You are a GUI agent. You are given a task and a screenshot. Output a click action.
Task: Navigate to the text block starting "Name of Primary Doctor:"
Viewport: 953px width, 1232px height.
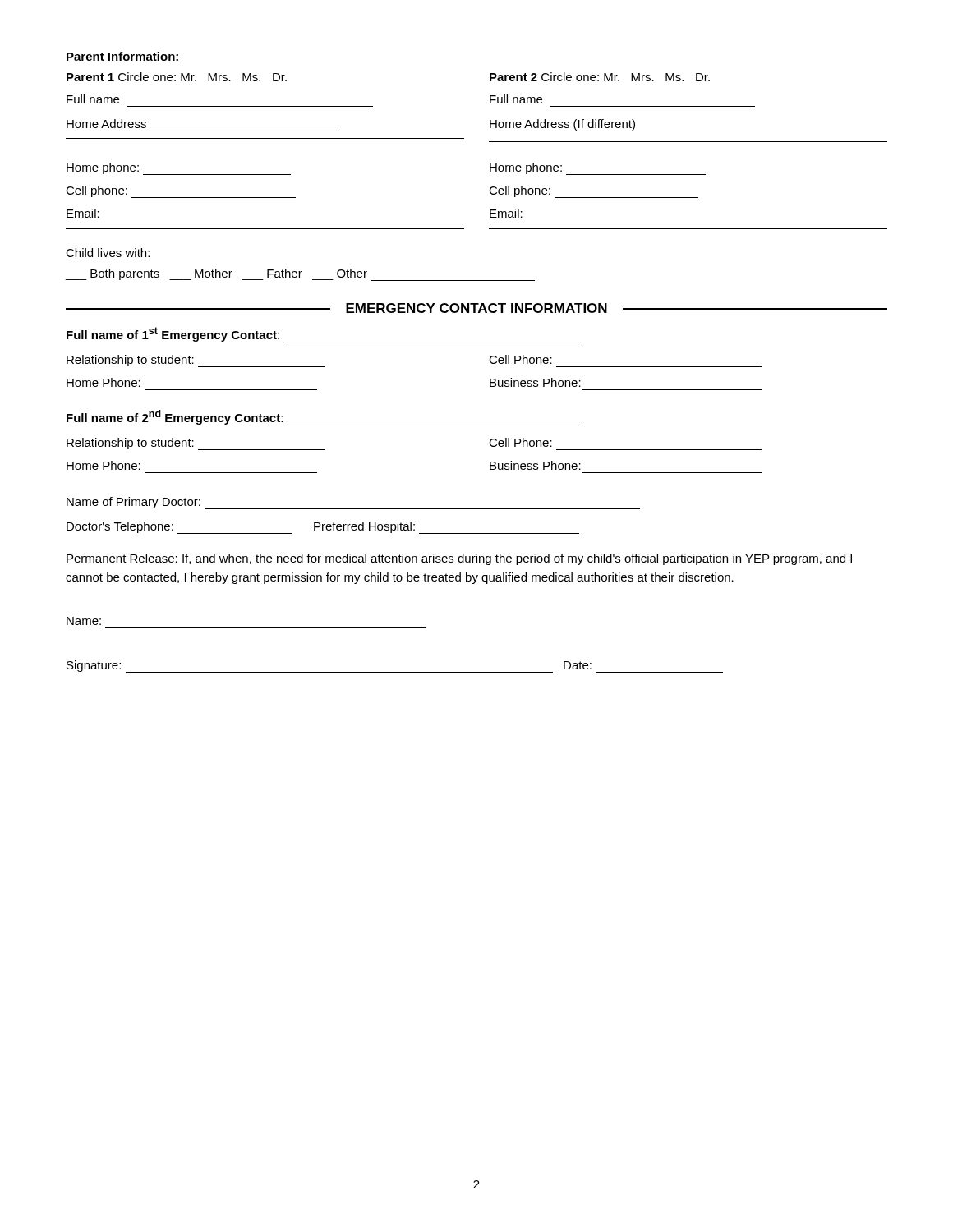[353, 502]
